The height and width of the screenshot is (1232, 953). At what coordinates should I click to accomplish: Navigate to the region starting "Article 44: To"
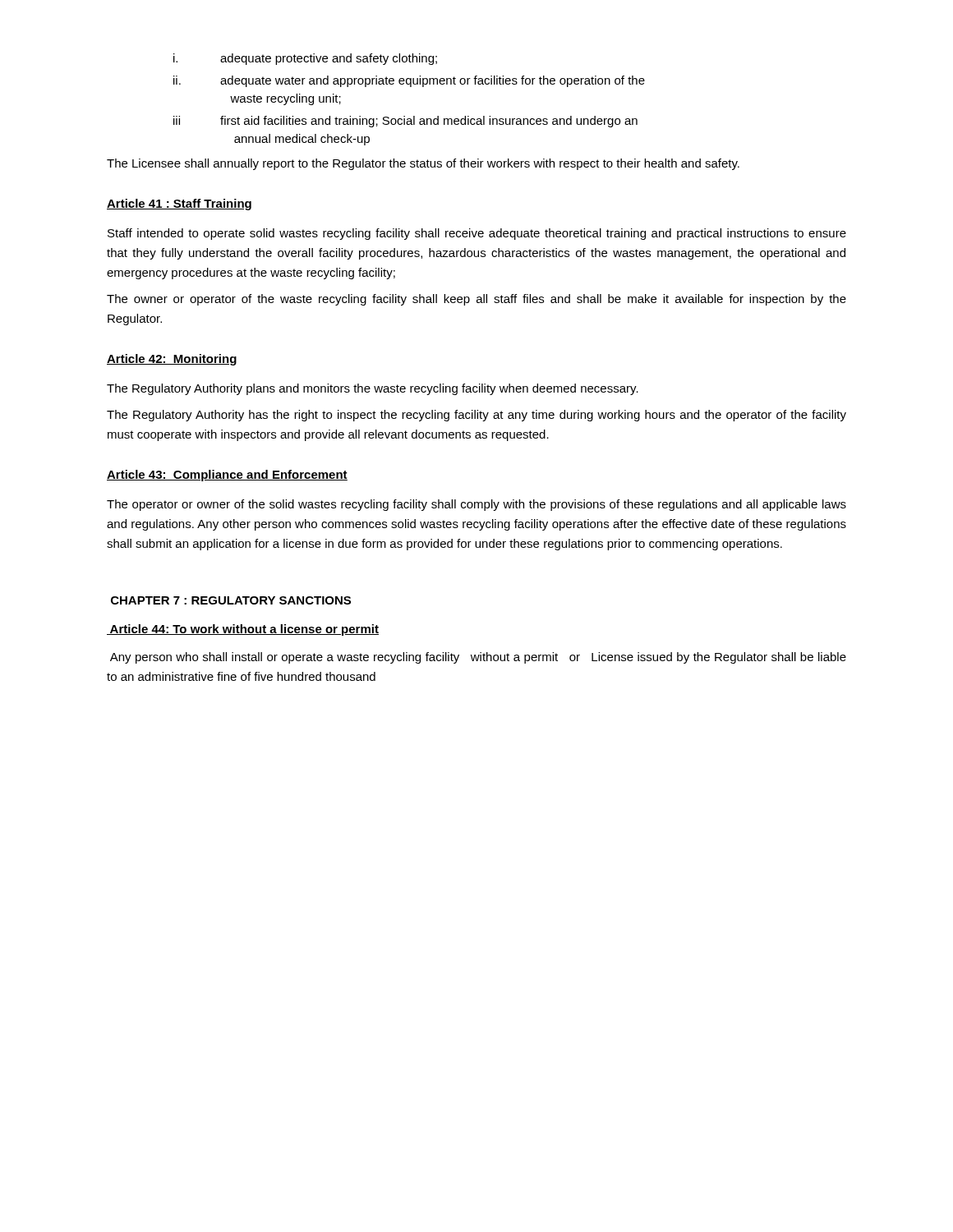[243, 628]
